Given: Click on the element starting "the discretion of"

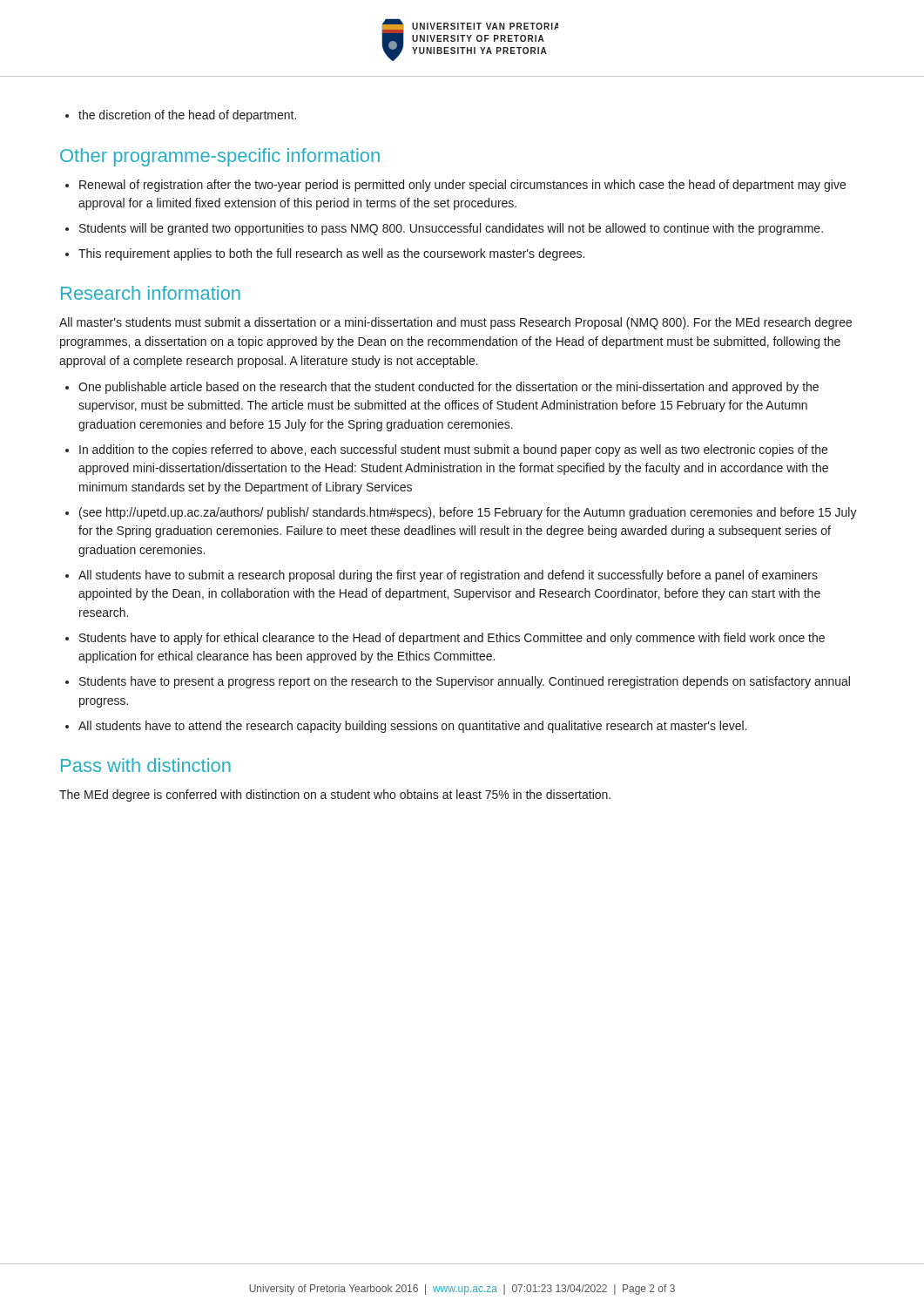Looking at the screenshot, I should click(188, 115).
